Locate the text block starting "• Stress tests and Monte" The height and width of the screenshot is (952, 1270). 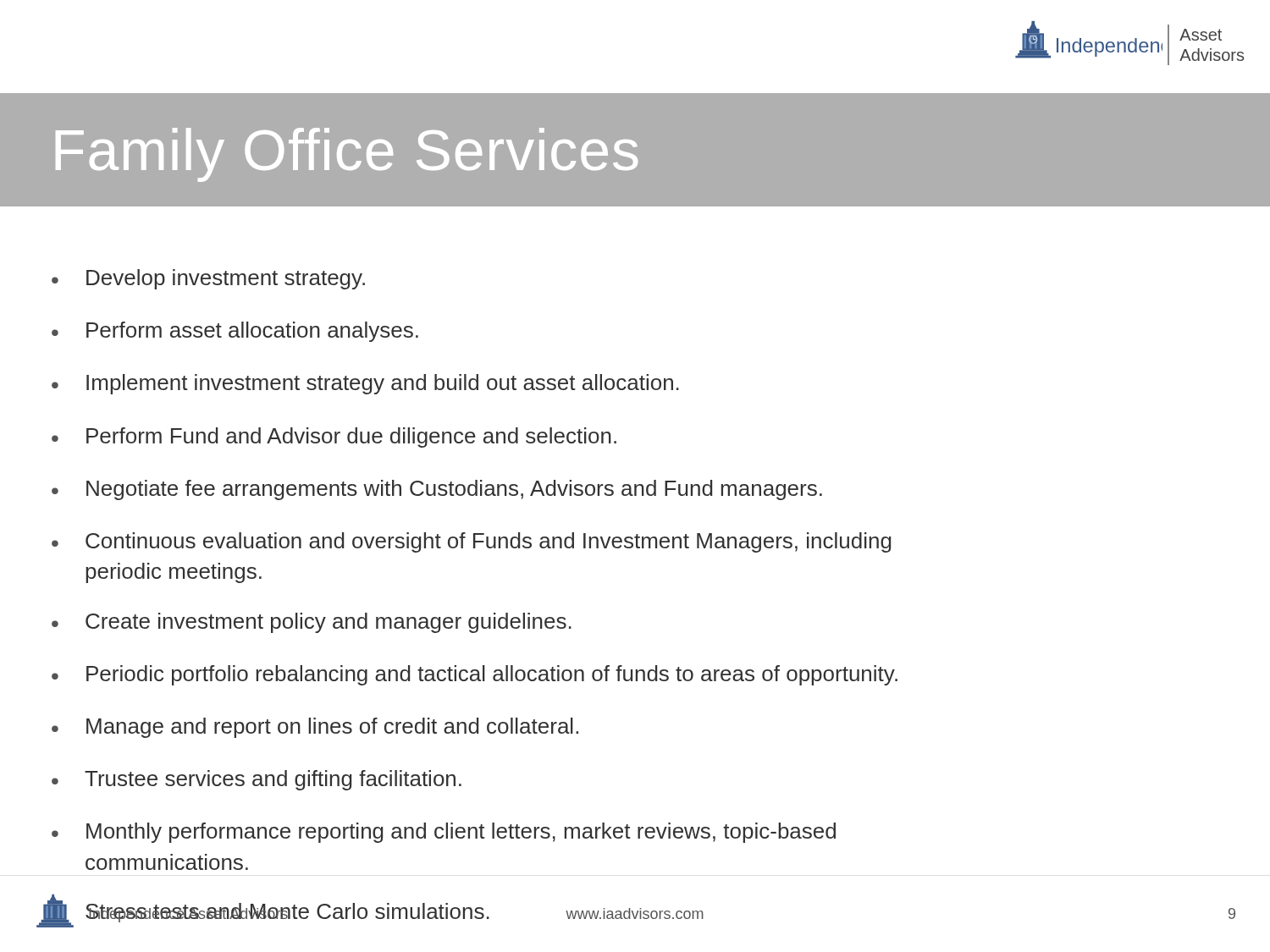tap(635, 913)
